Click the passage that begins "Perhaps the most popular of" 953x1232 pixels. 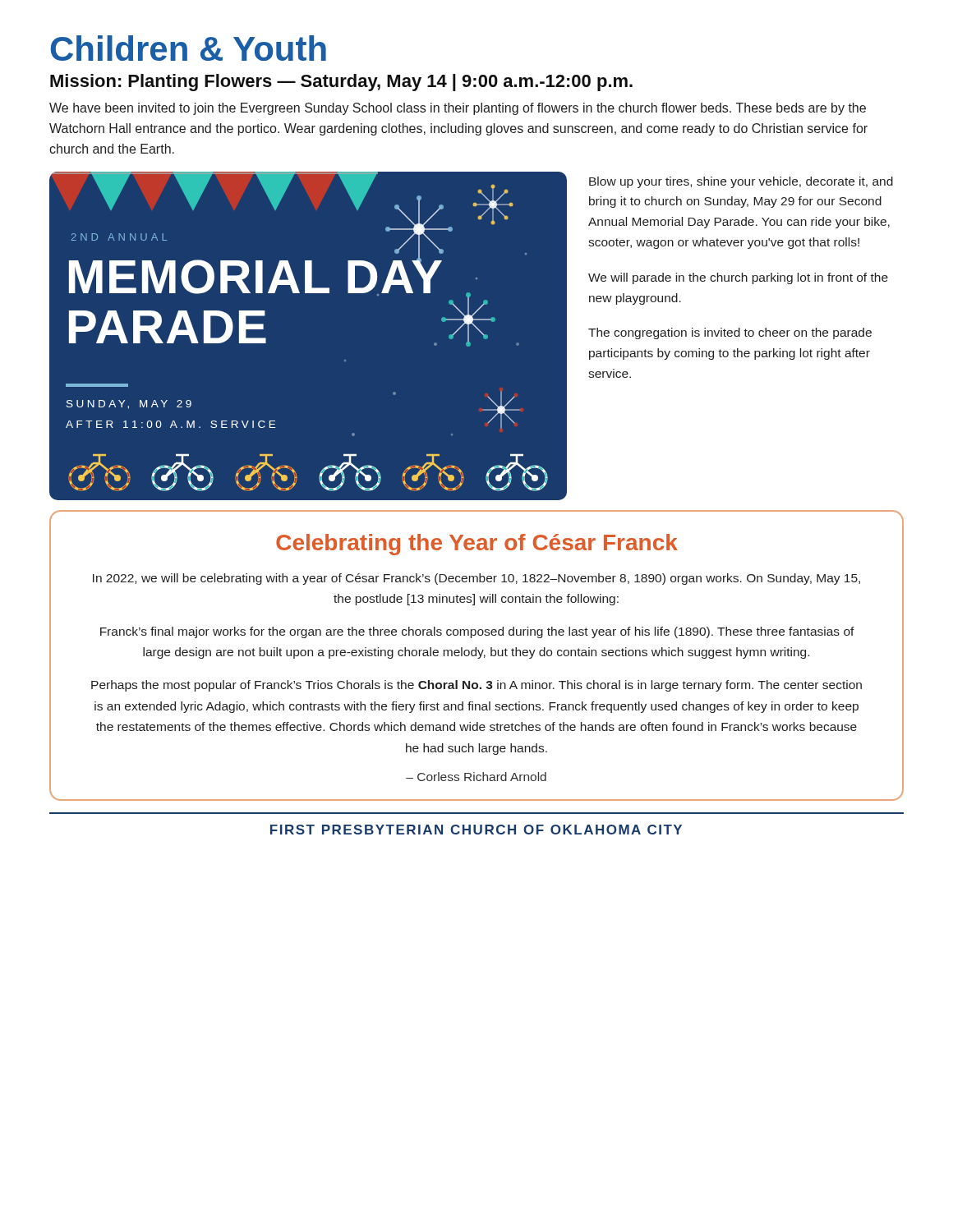[476, 716]
